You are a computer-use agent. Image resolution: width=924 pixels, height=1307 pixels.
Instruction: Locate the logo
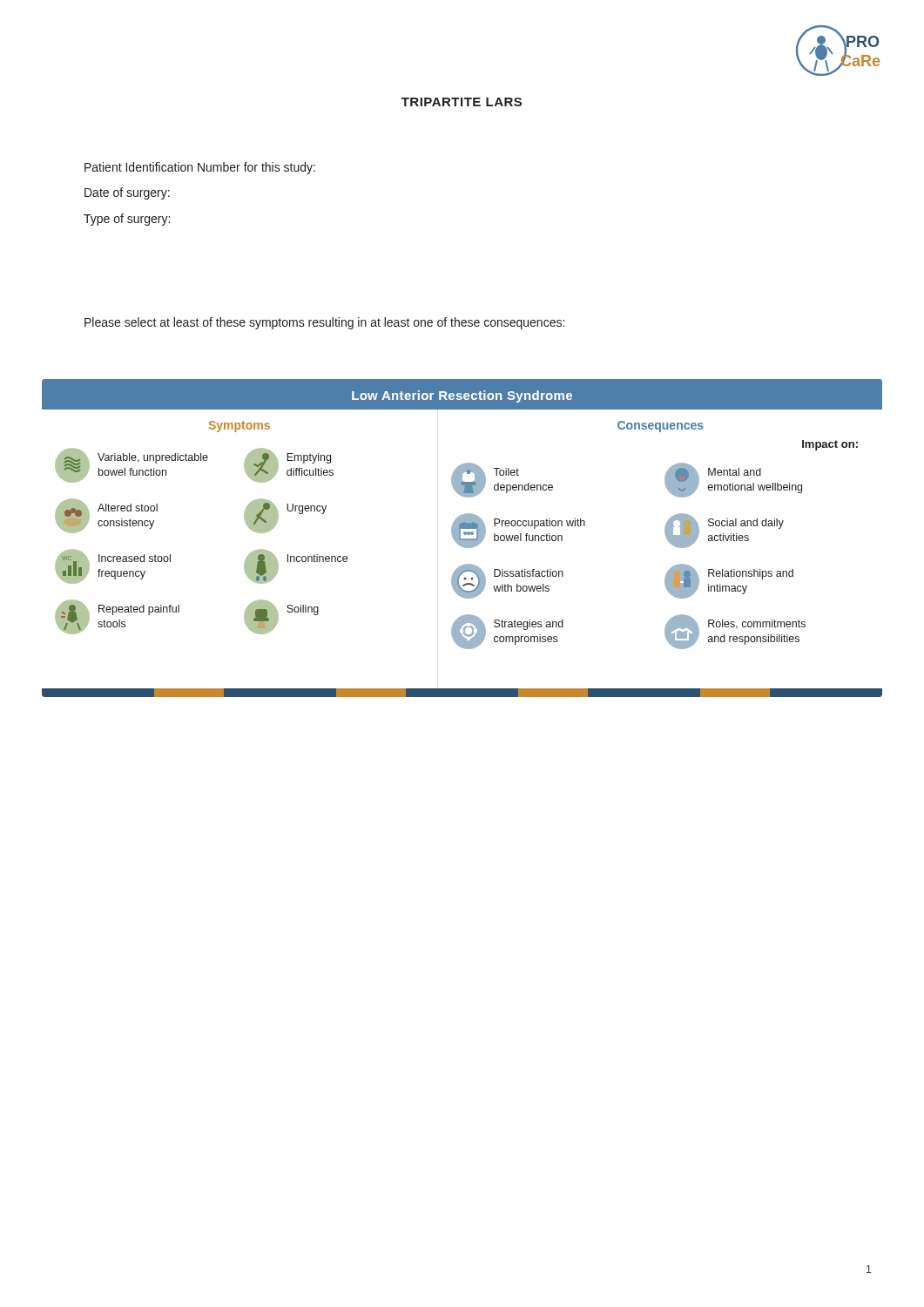coord(834,56)
